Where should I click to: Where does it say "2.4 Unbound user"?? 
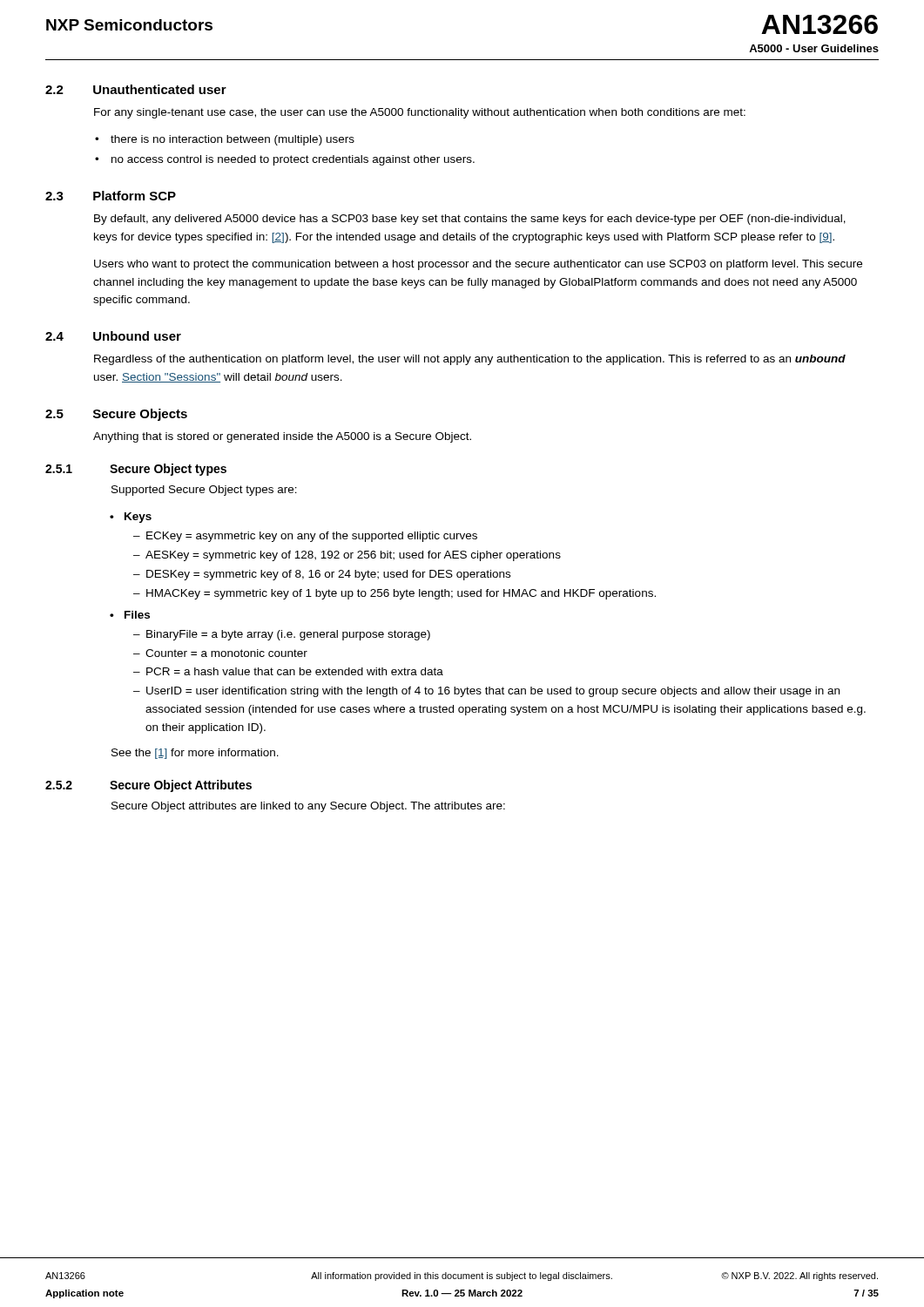(113, 336)
